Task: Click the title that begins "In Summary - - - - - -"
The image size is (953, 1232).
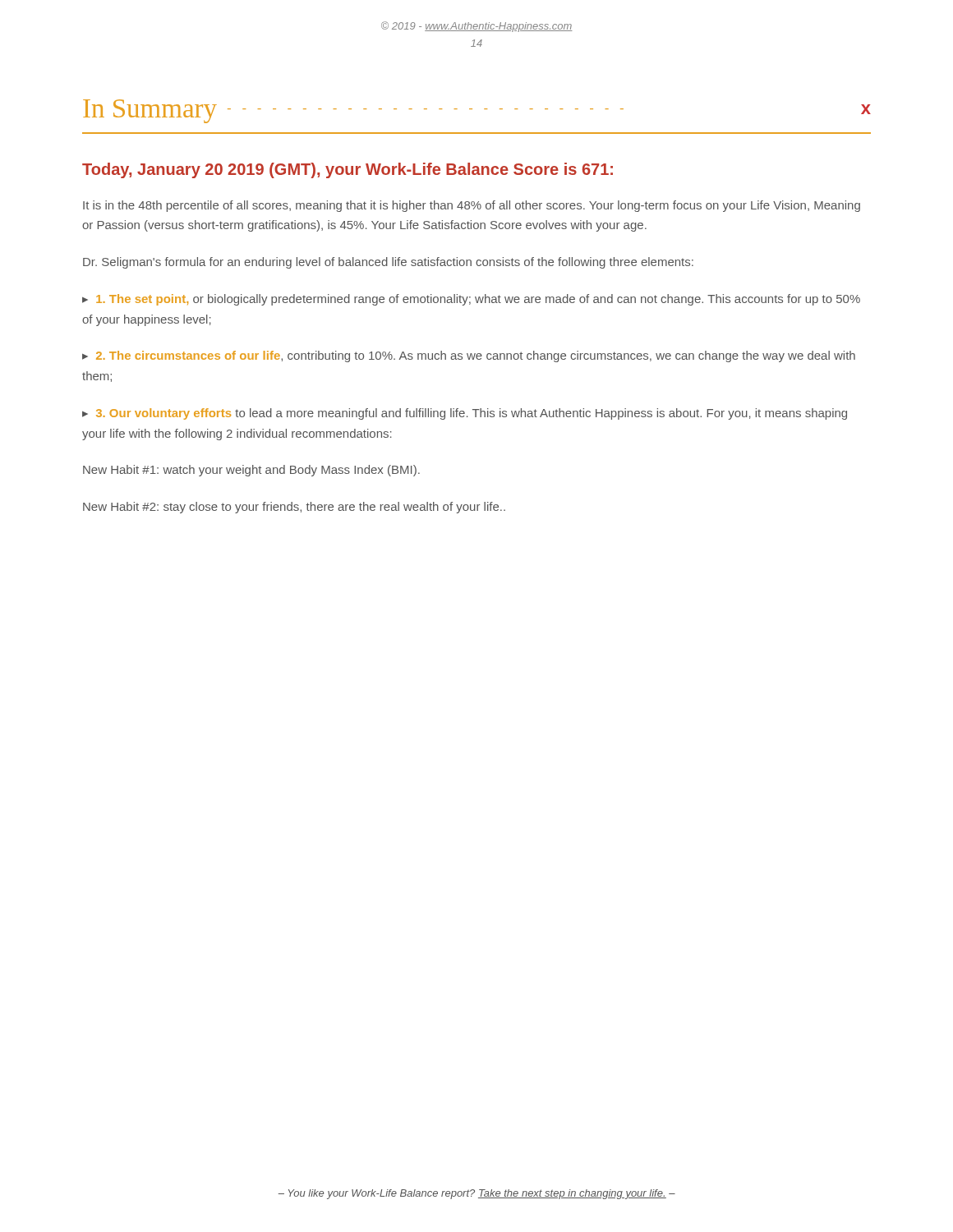Action: 476,108
